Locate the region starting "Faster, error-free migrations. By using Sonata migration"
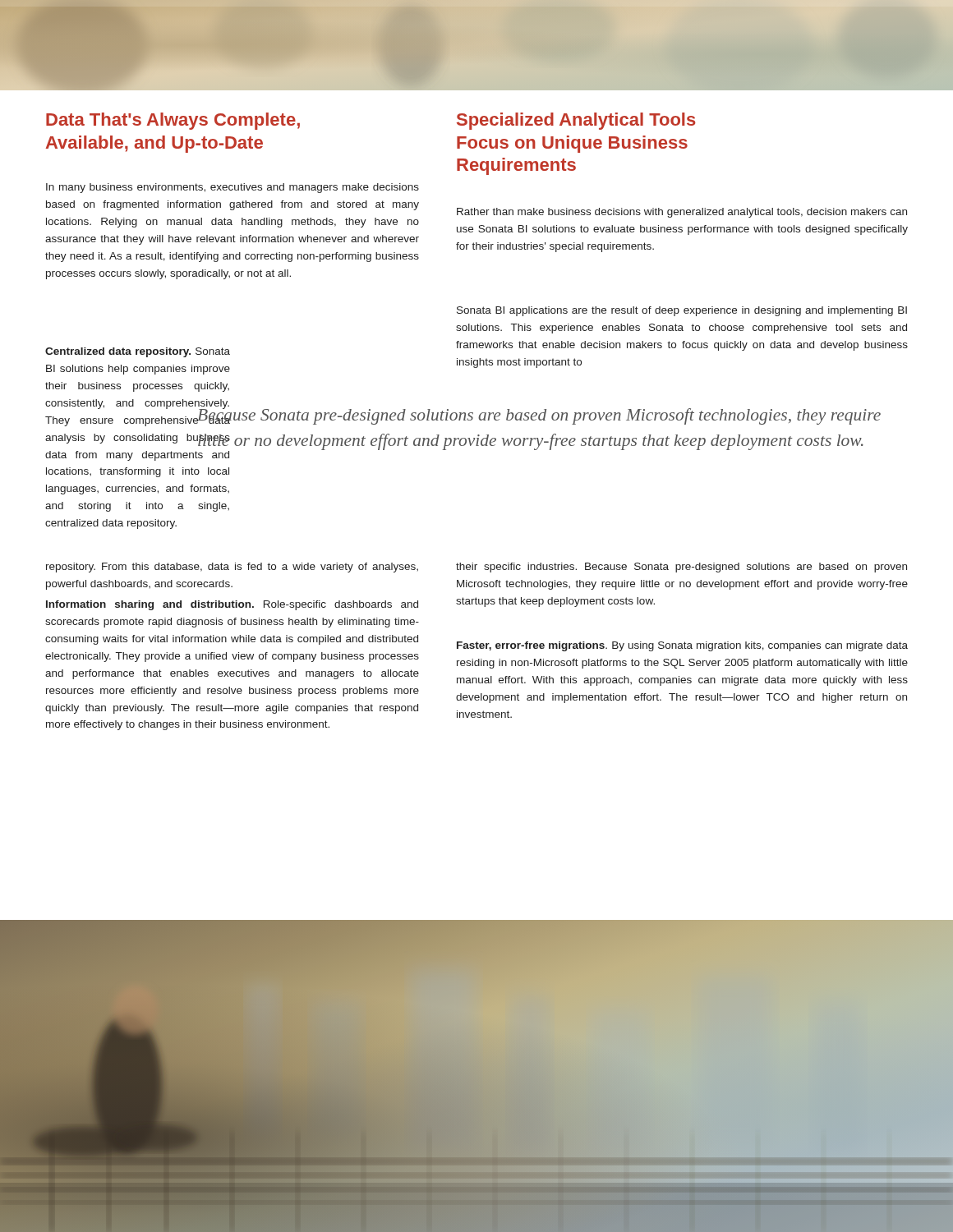Screen dimensions: 1232x953 tap(682, 680)
